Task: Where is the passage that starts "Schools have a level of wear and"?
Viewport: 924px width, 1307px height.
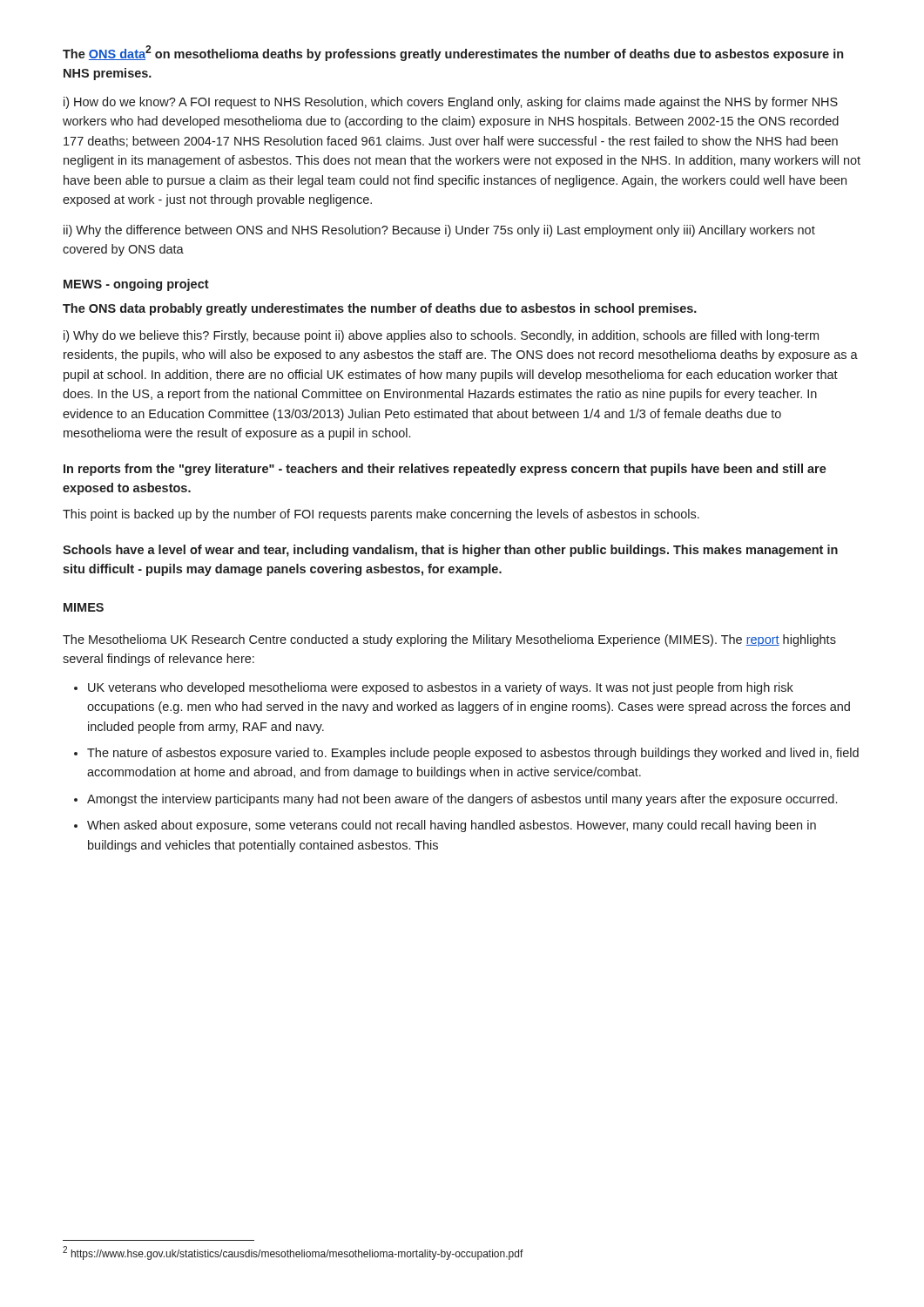Action: coord(450,560)
